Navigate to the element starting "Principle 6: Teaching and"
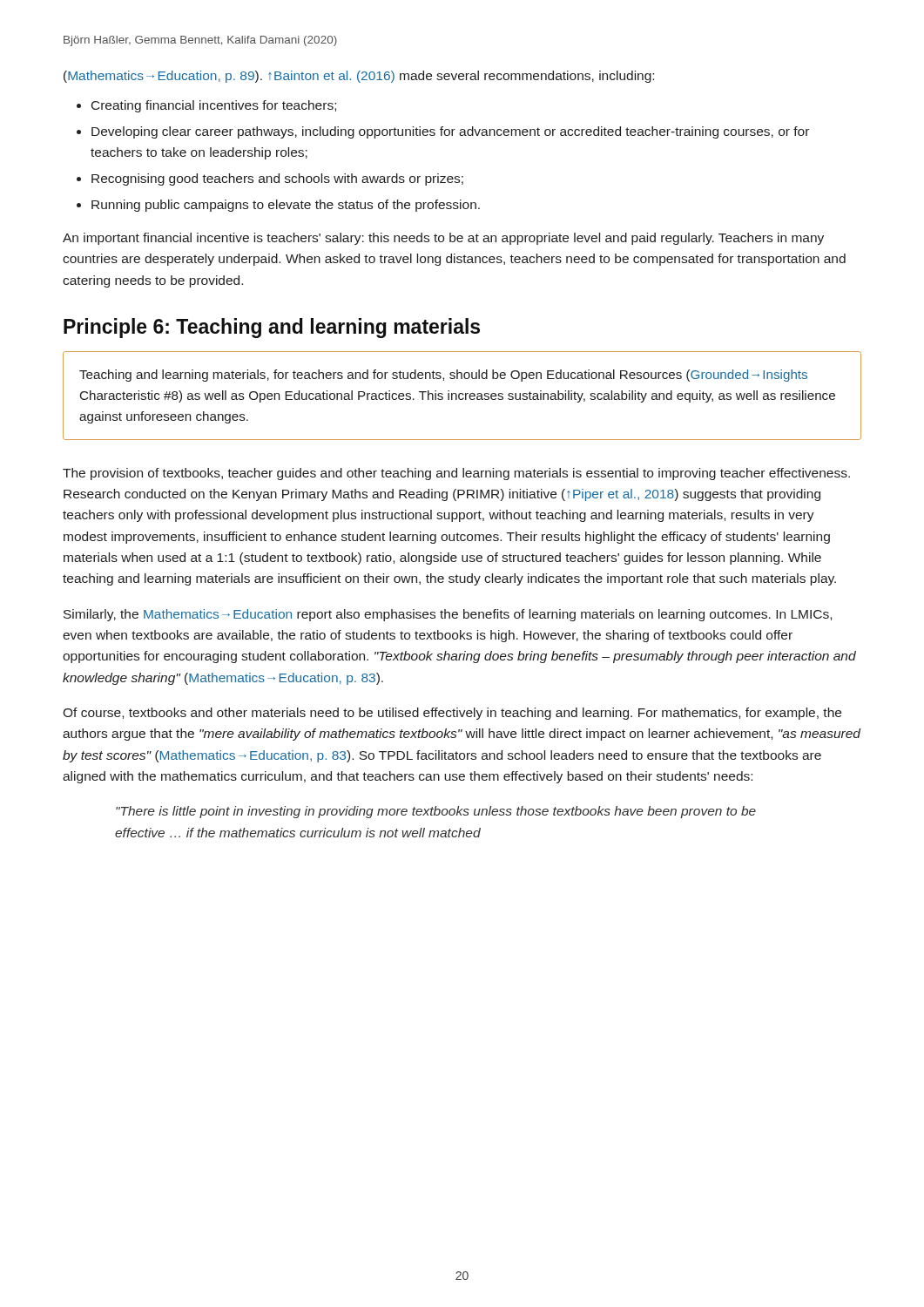Screen dimensions: 1307x924 click(x=272, y=327)
